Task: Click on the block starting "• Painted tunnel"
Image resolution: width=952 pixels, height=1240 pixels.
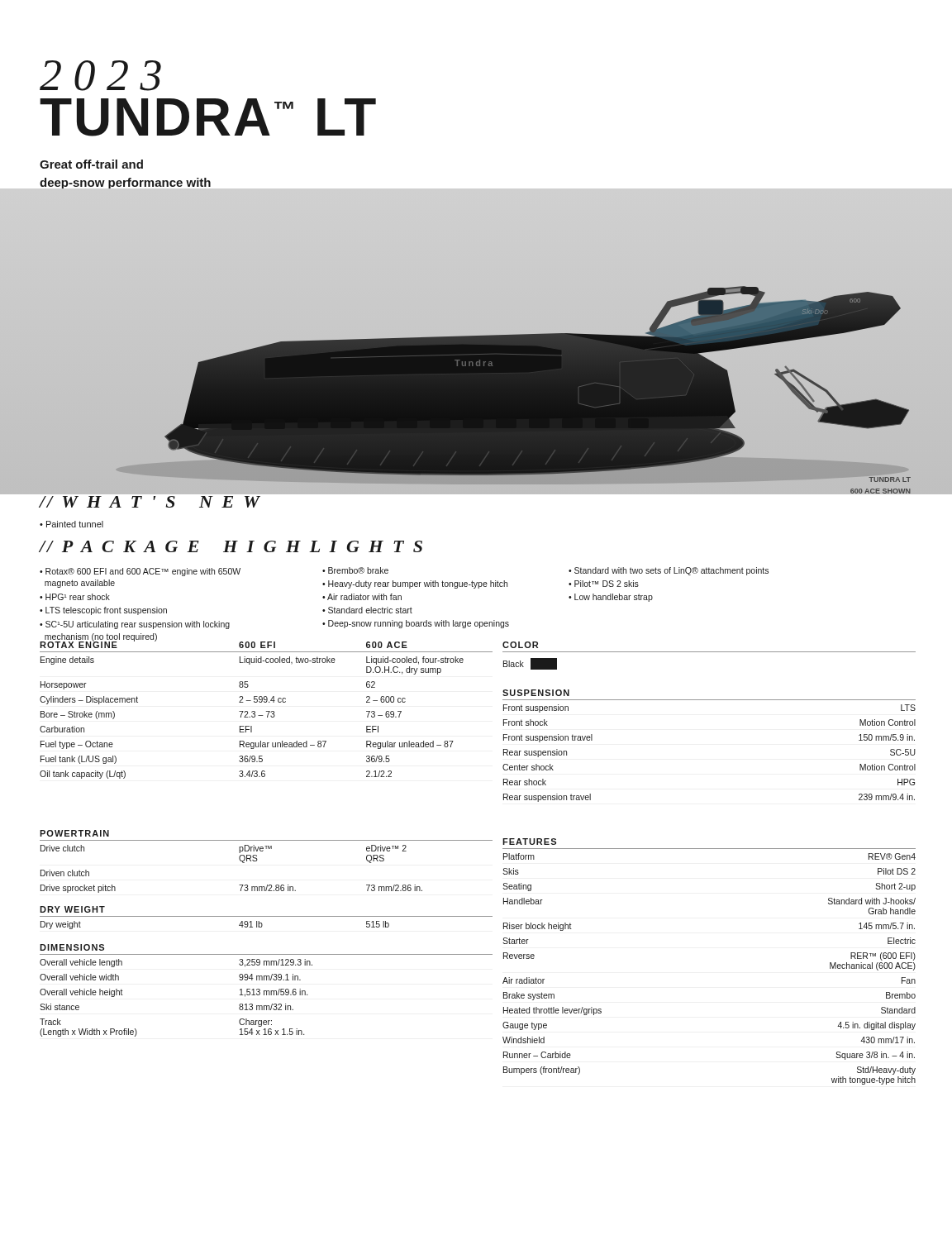Action: coord(72,524)
